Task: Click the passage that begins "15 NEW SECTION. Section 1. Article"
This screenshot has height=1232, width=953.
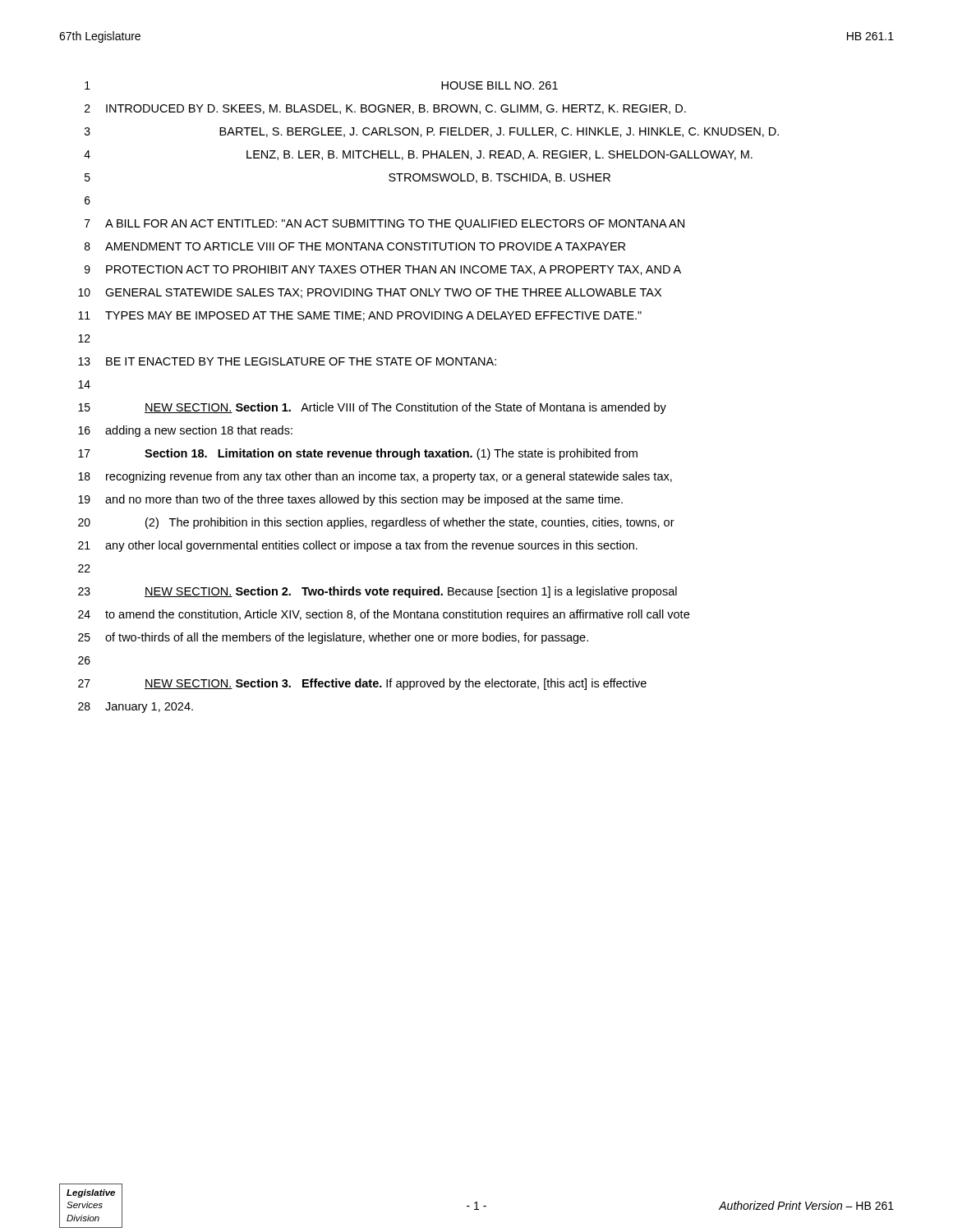Action: 476,407
